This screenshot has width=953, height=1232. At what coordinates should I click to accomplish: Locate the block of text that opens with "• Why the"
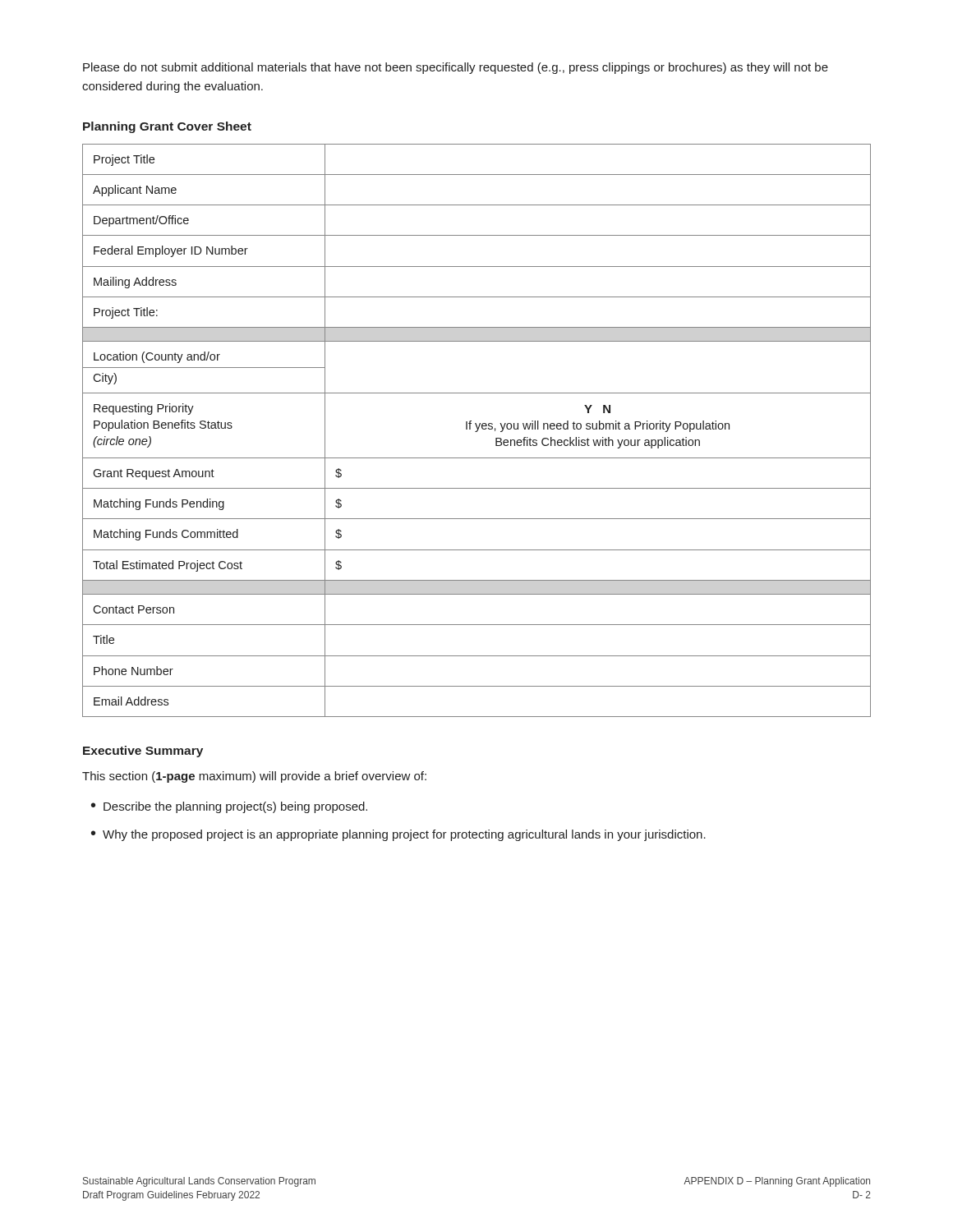(398, 834)
